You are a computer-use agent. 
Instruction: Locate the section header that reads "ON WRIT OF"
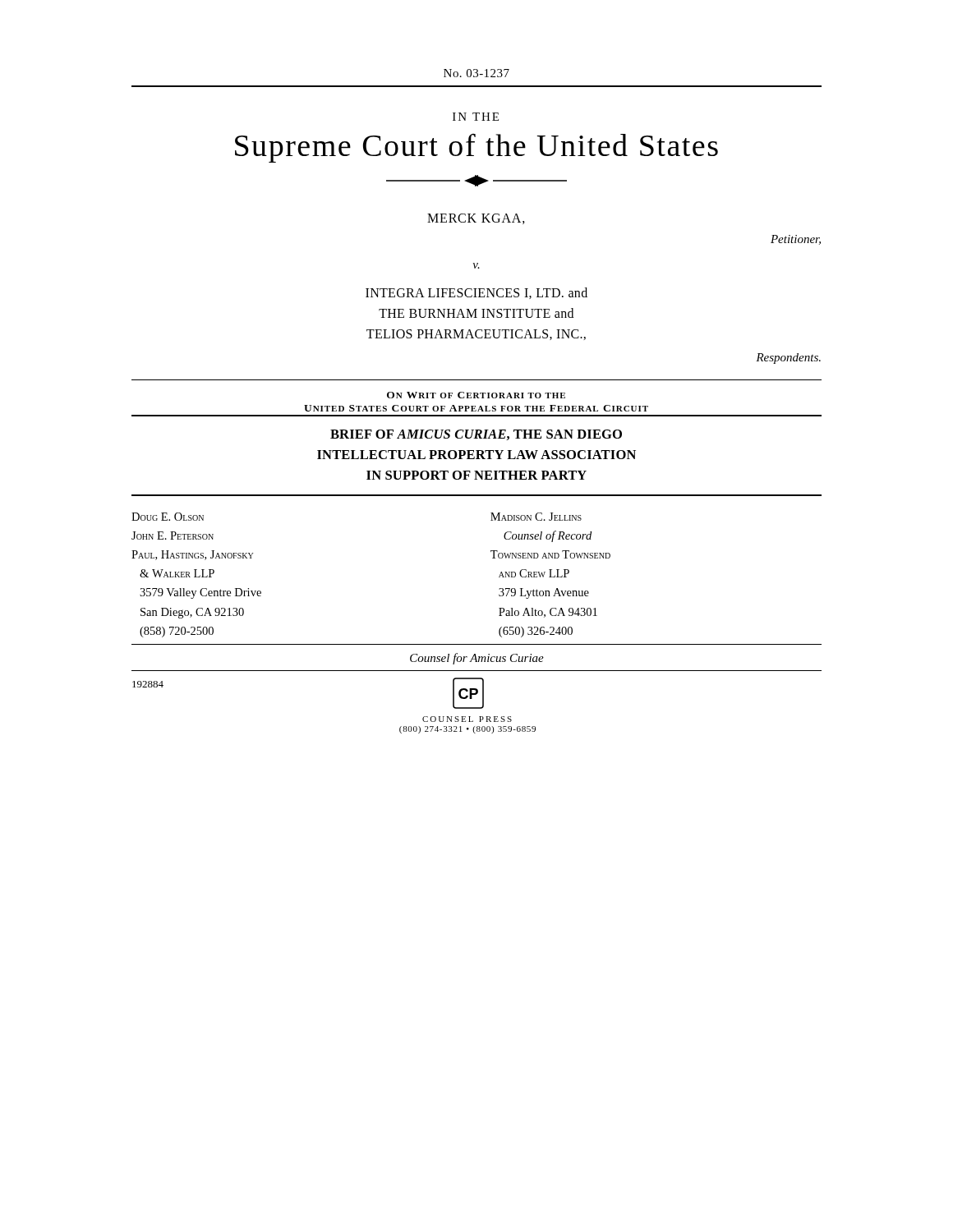(x=476, y=402)
